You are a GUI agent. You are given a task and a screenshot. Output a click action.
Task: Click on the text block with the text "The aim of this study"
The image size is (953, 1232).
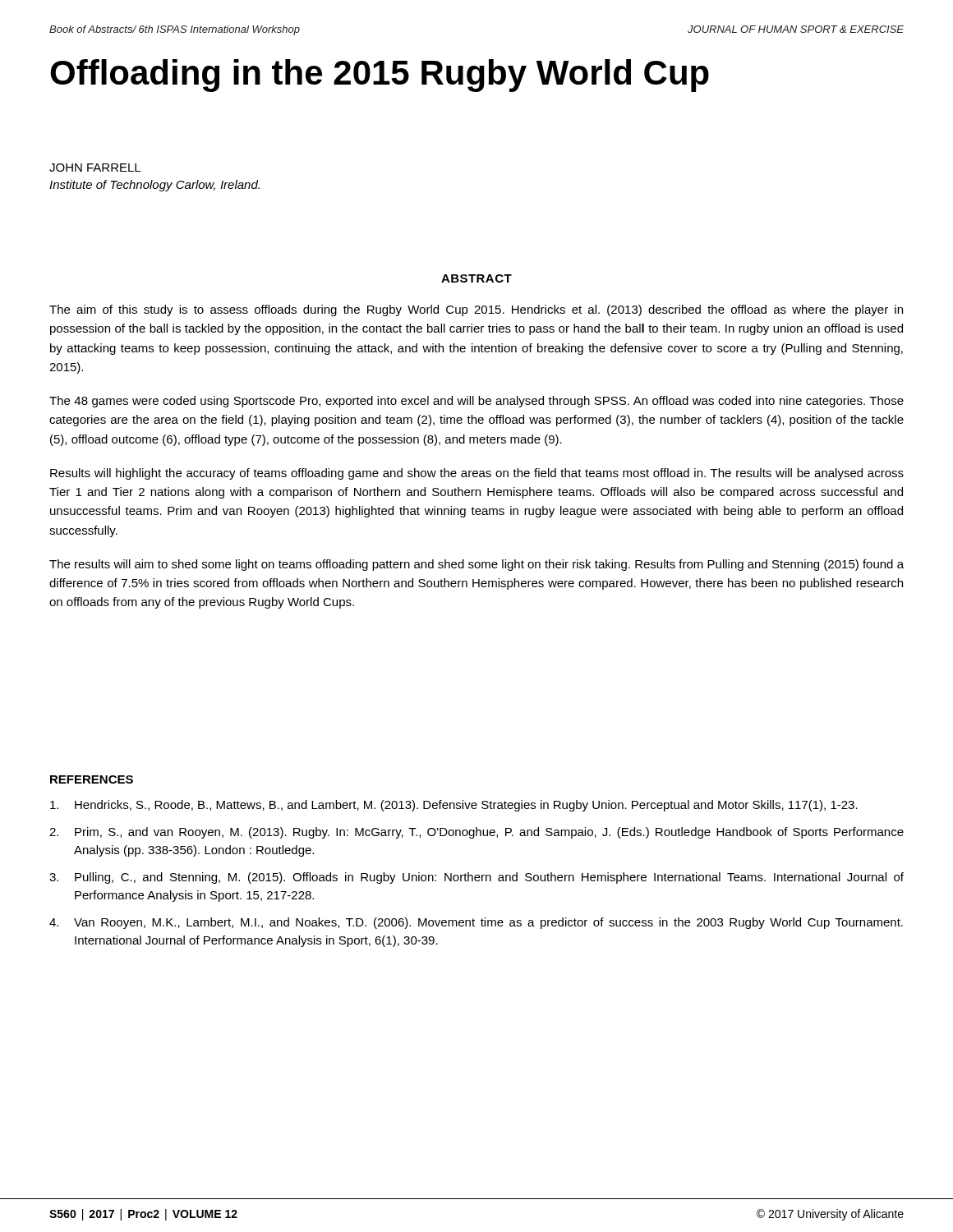(x=476, y=338)
